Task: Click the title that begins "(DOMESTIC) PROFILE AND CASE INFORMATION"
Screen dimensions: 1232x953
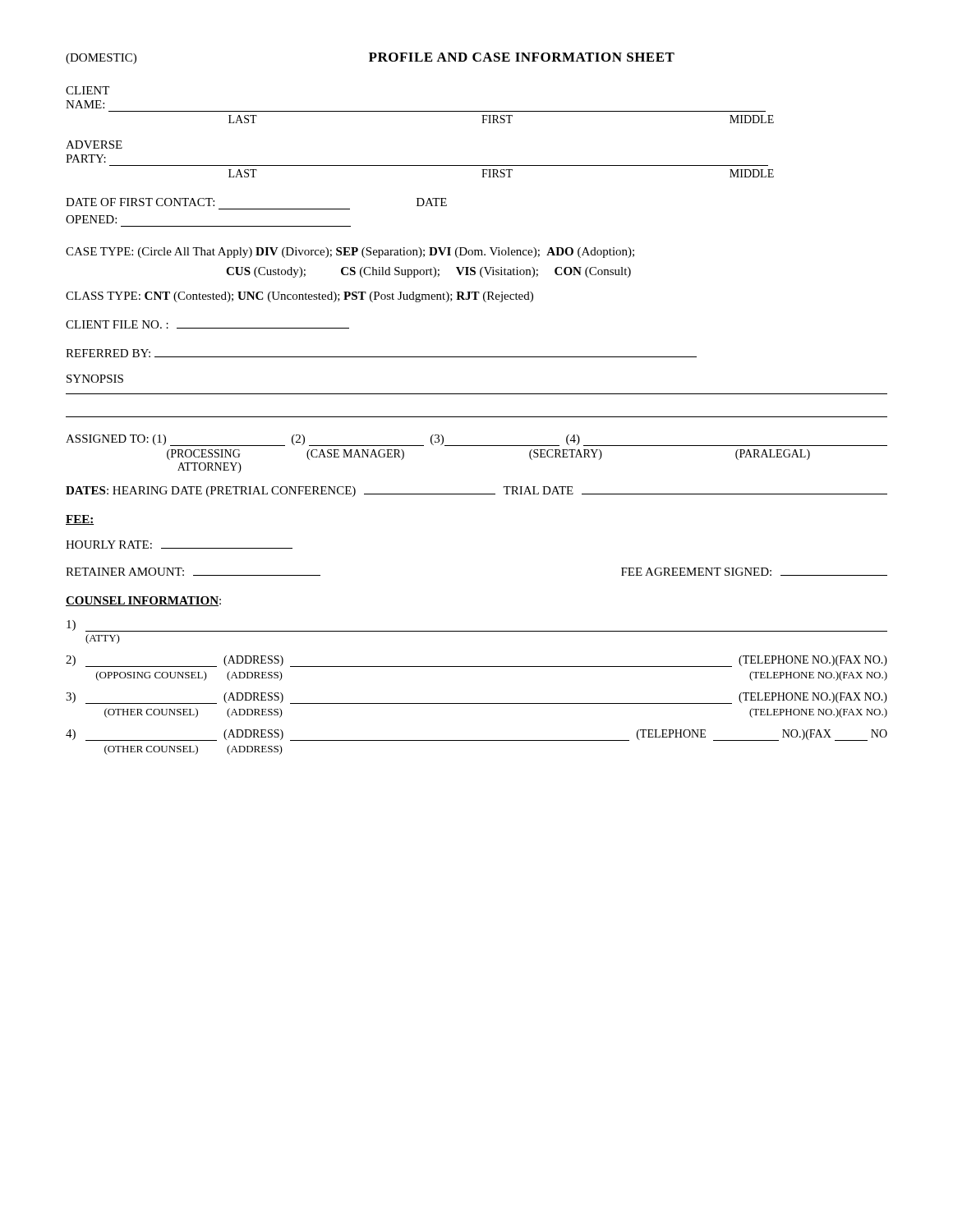Action: click(x=476, y=57)
